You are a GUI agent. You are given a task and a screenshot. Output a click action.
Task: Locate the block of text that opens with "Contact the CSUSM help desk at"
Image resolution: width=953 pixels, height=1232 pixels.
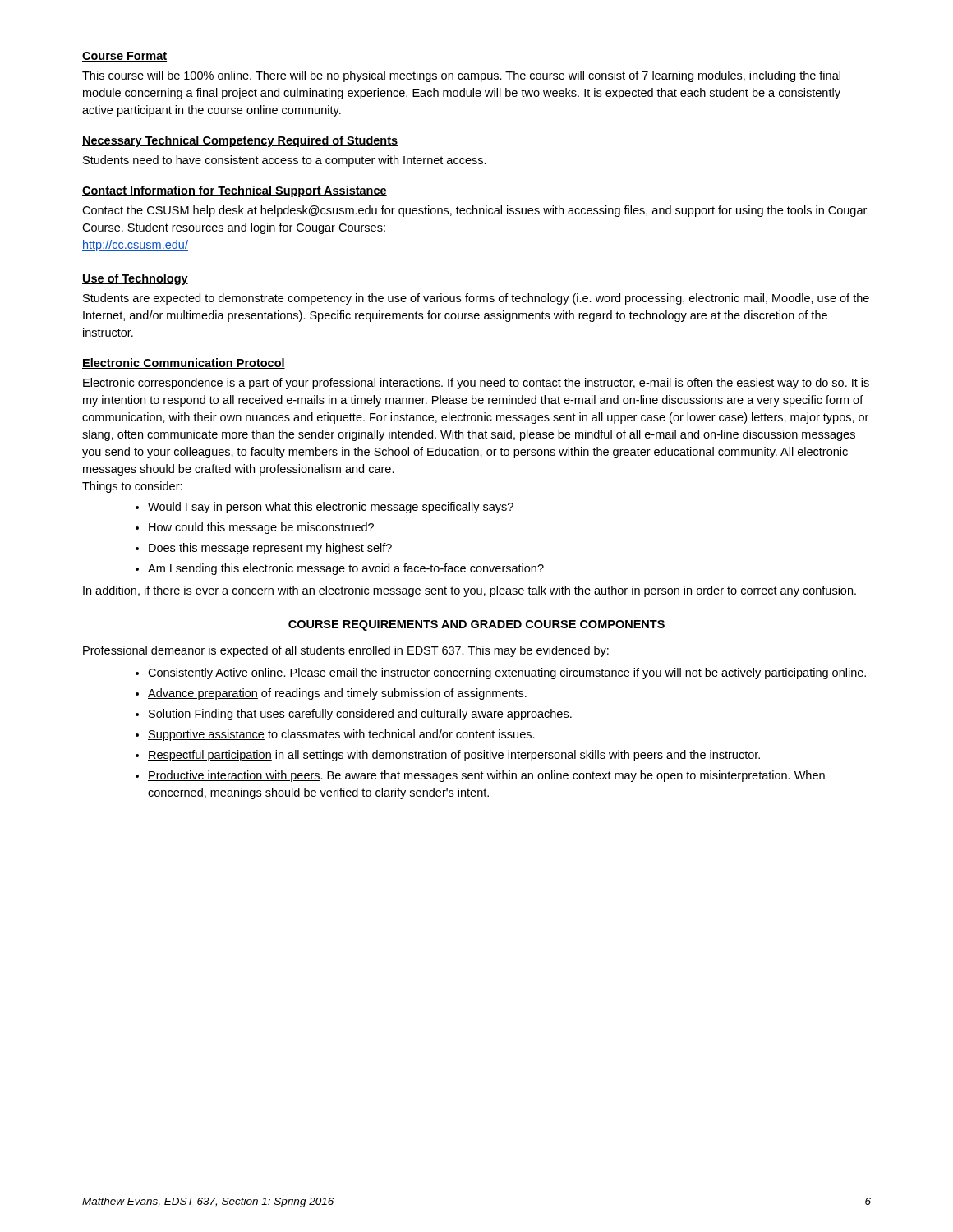click(474, 211)
